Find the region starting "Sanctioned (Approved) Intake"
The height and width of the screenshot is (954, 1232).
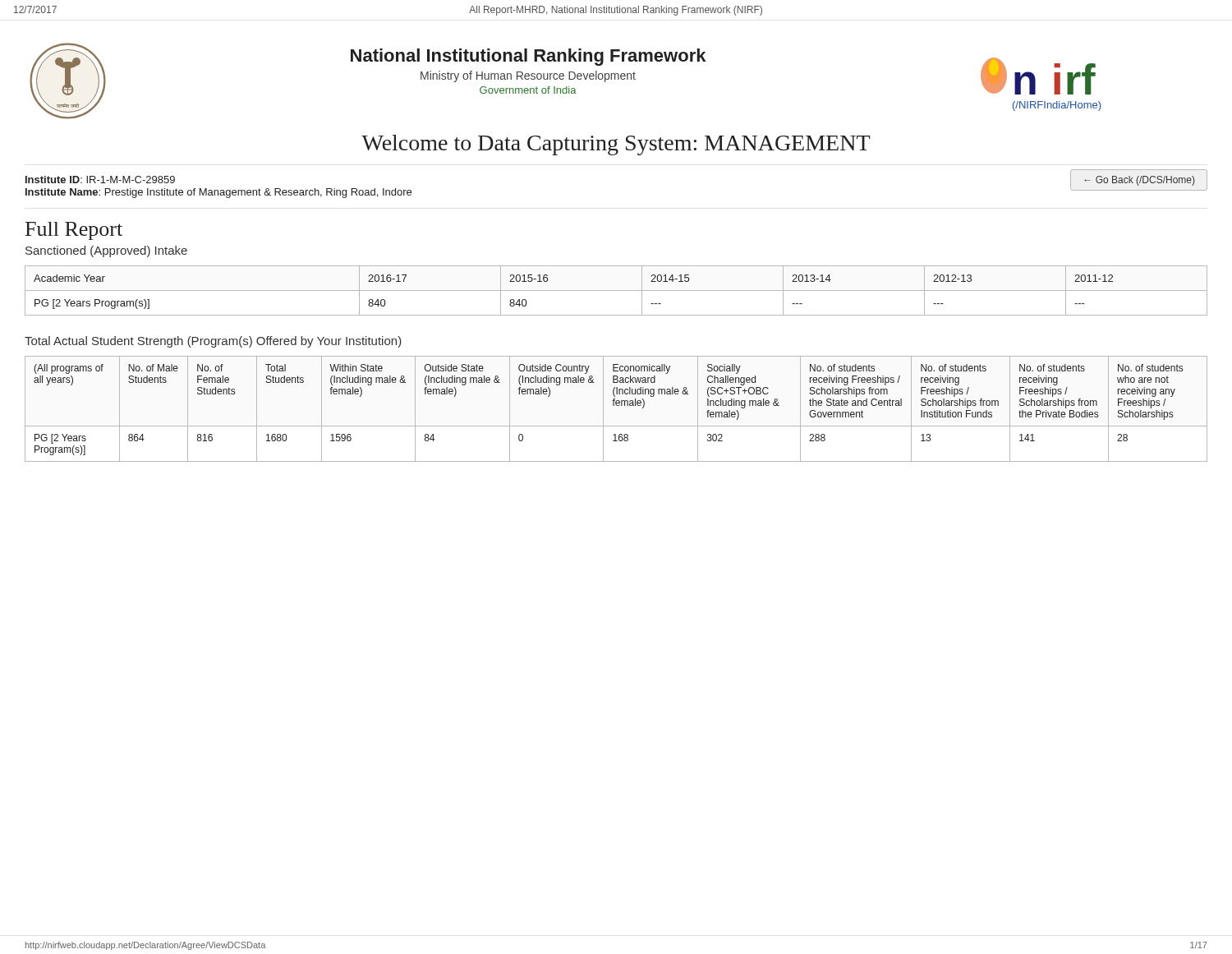point(106,250)
